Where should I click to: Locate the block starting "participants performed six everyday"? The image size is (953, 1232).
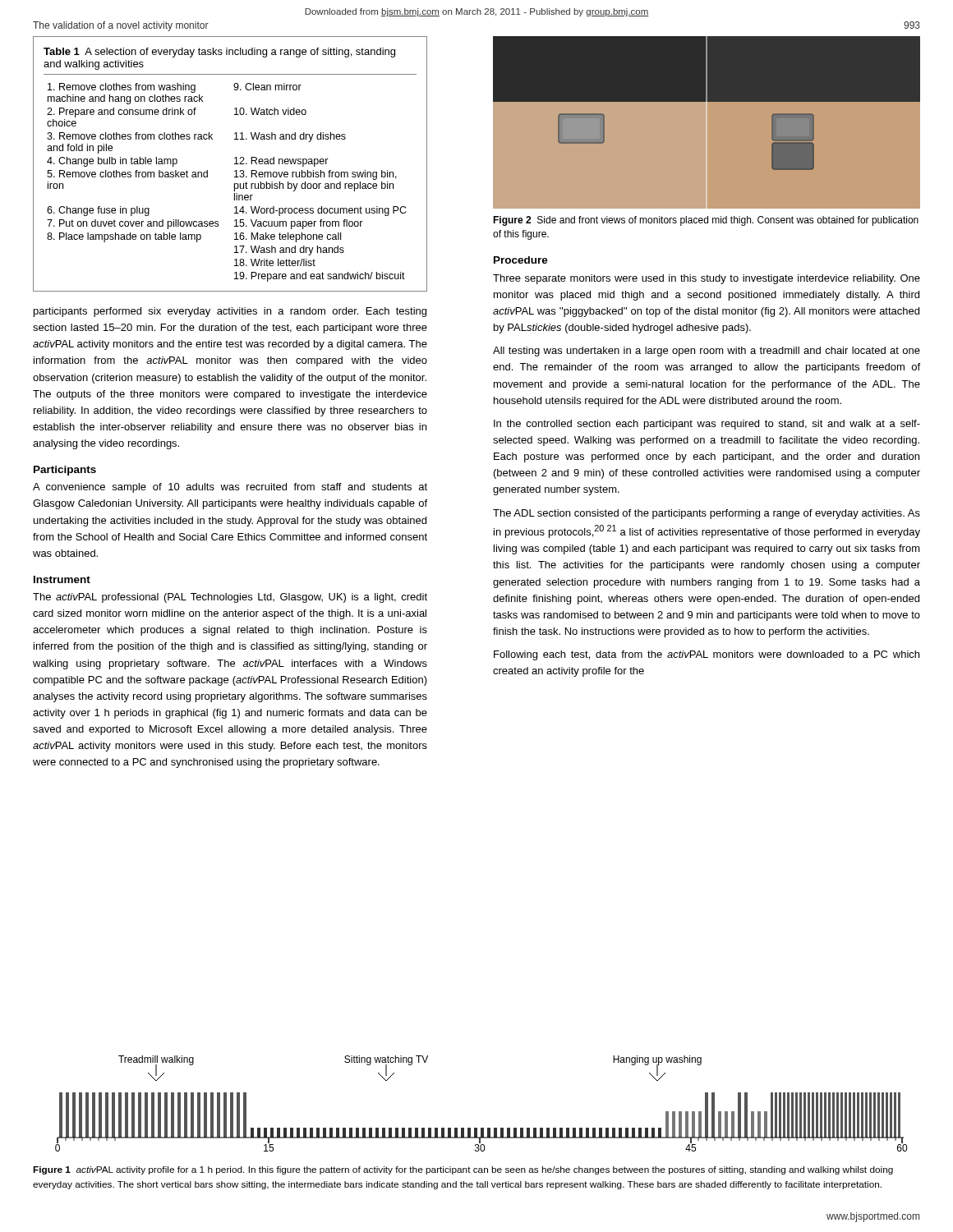click(230, 377)
